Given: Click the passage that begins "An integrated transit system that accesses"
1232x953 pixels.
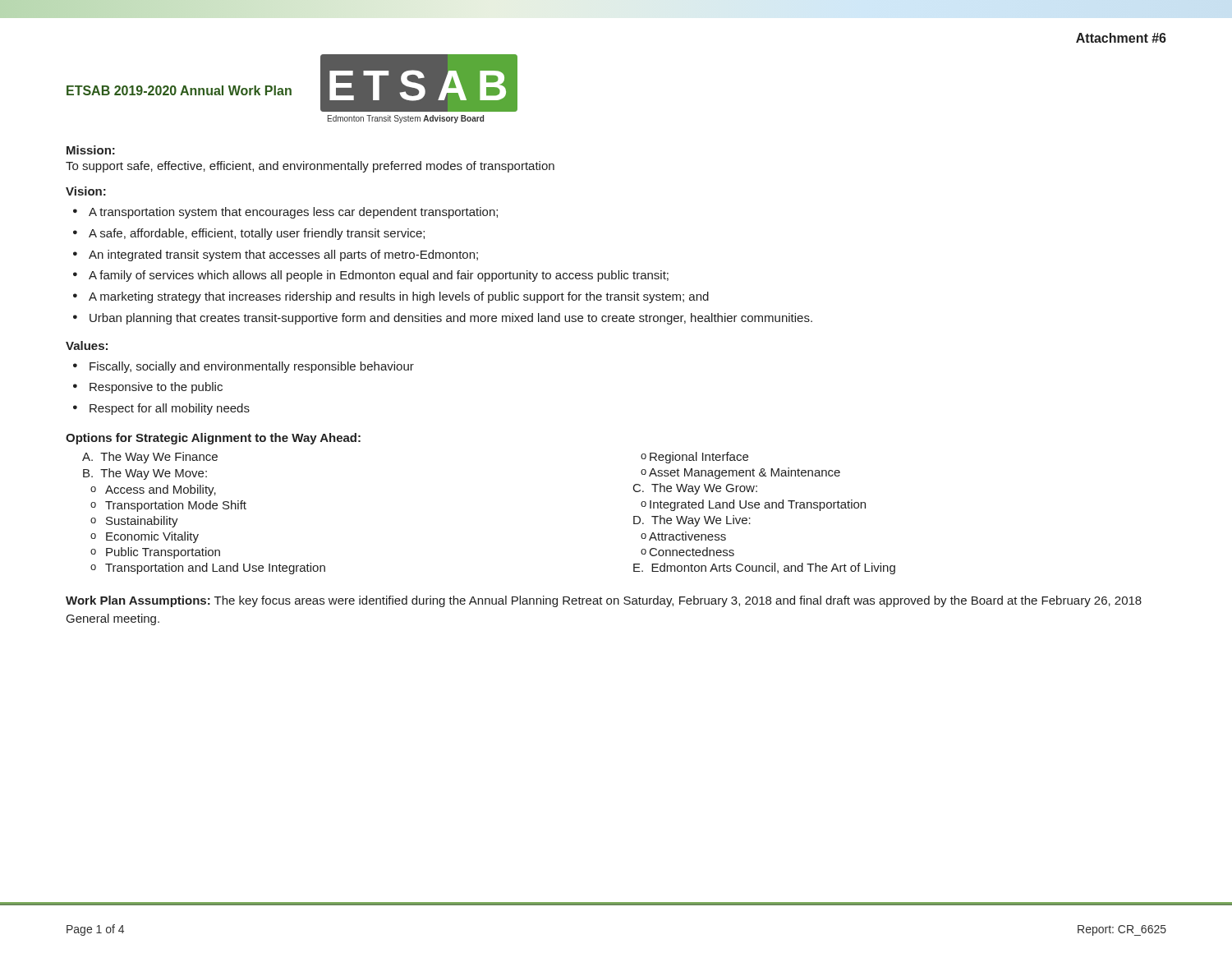Looking at the screenshot, I should [x=284, y=254].
